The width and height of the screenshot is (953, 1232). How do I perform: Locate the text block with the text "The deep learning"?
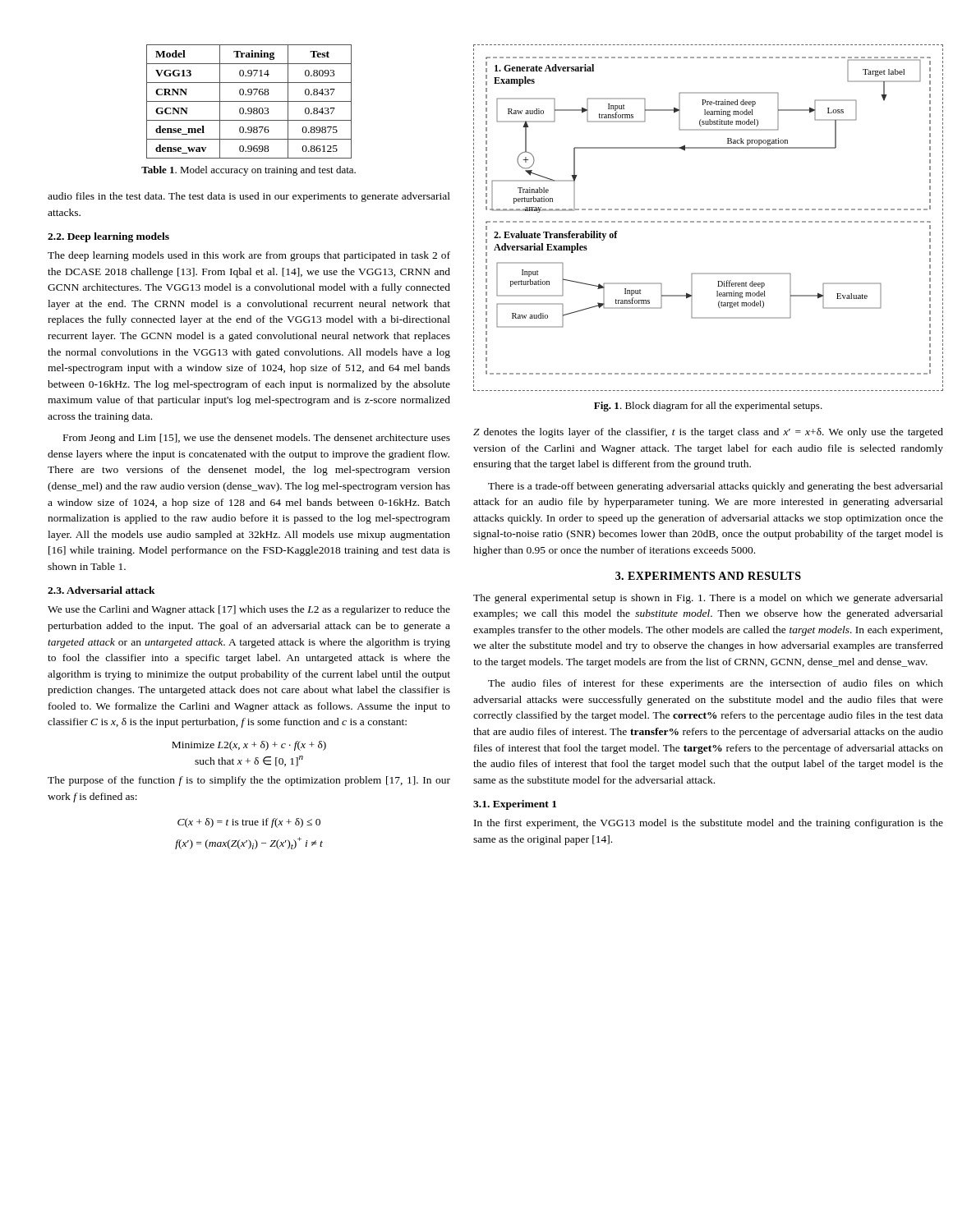tap(249, 411)
